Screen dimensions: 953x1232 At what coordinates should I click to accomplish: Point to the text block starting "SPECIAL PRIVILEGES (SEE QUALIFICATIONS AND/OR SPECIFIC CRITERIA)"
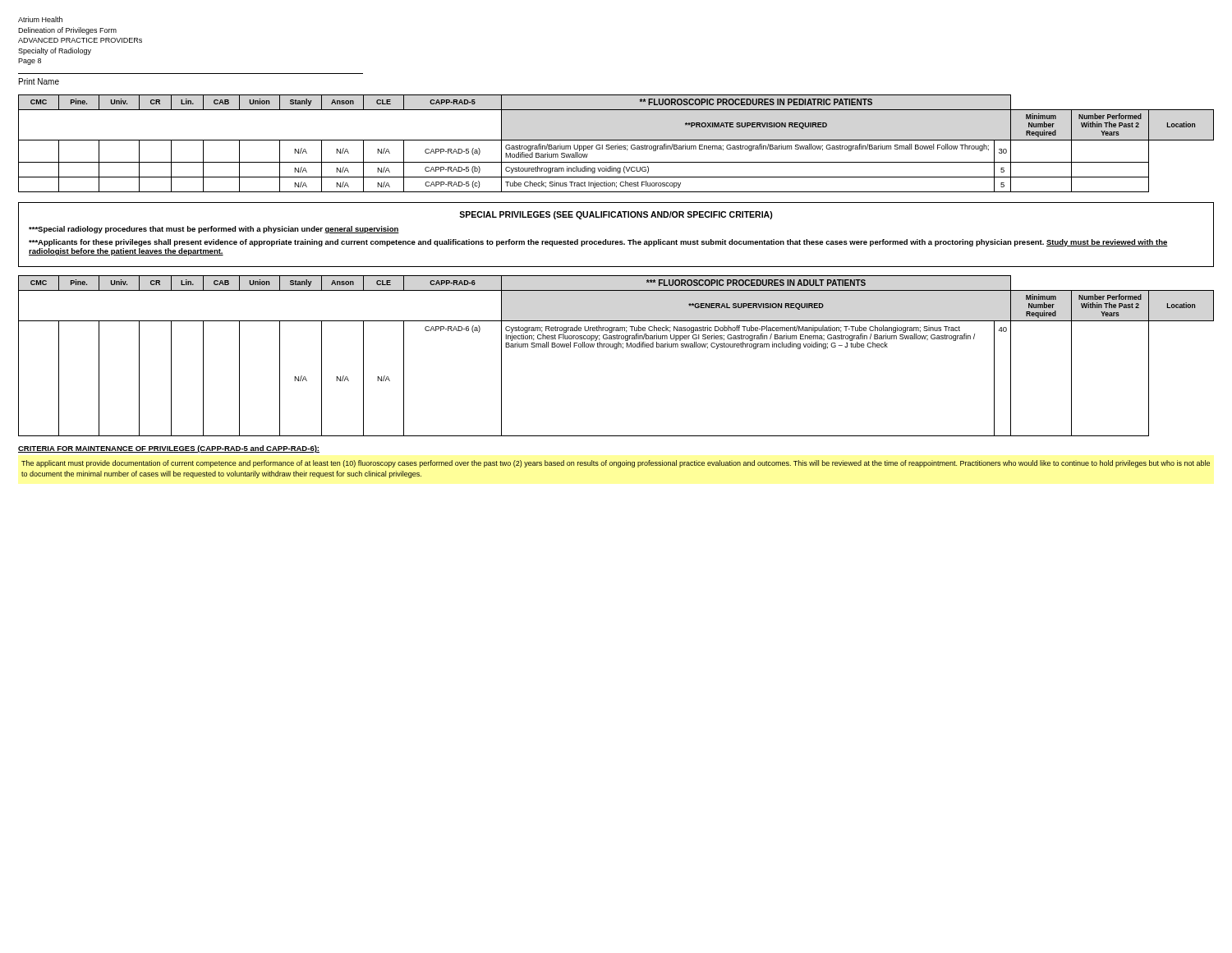[616, 232]
